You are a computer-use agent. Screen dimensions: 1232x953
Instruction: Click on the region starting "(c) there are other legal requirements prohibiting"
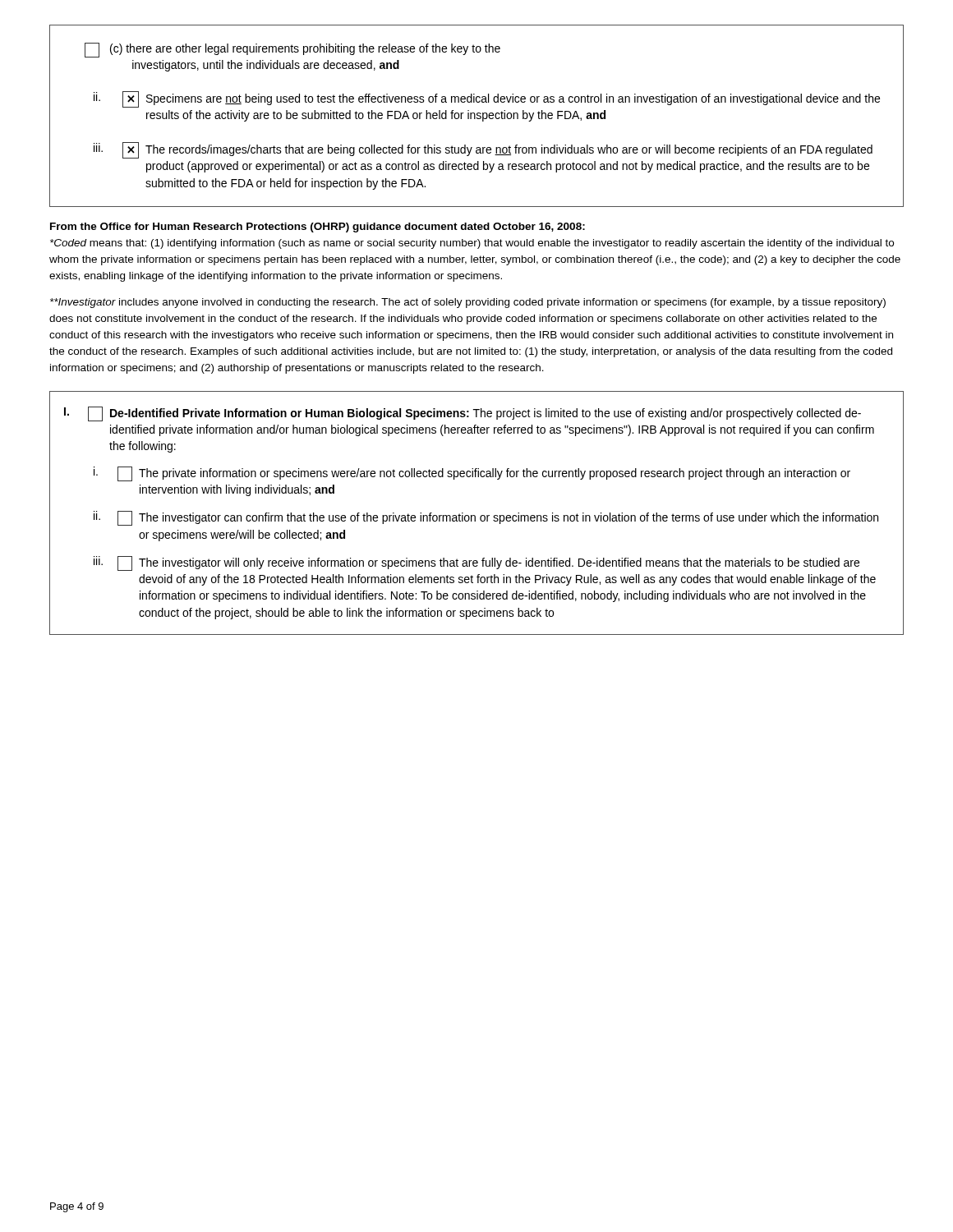pyautogui.click(x=293, y=57)
